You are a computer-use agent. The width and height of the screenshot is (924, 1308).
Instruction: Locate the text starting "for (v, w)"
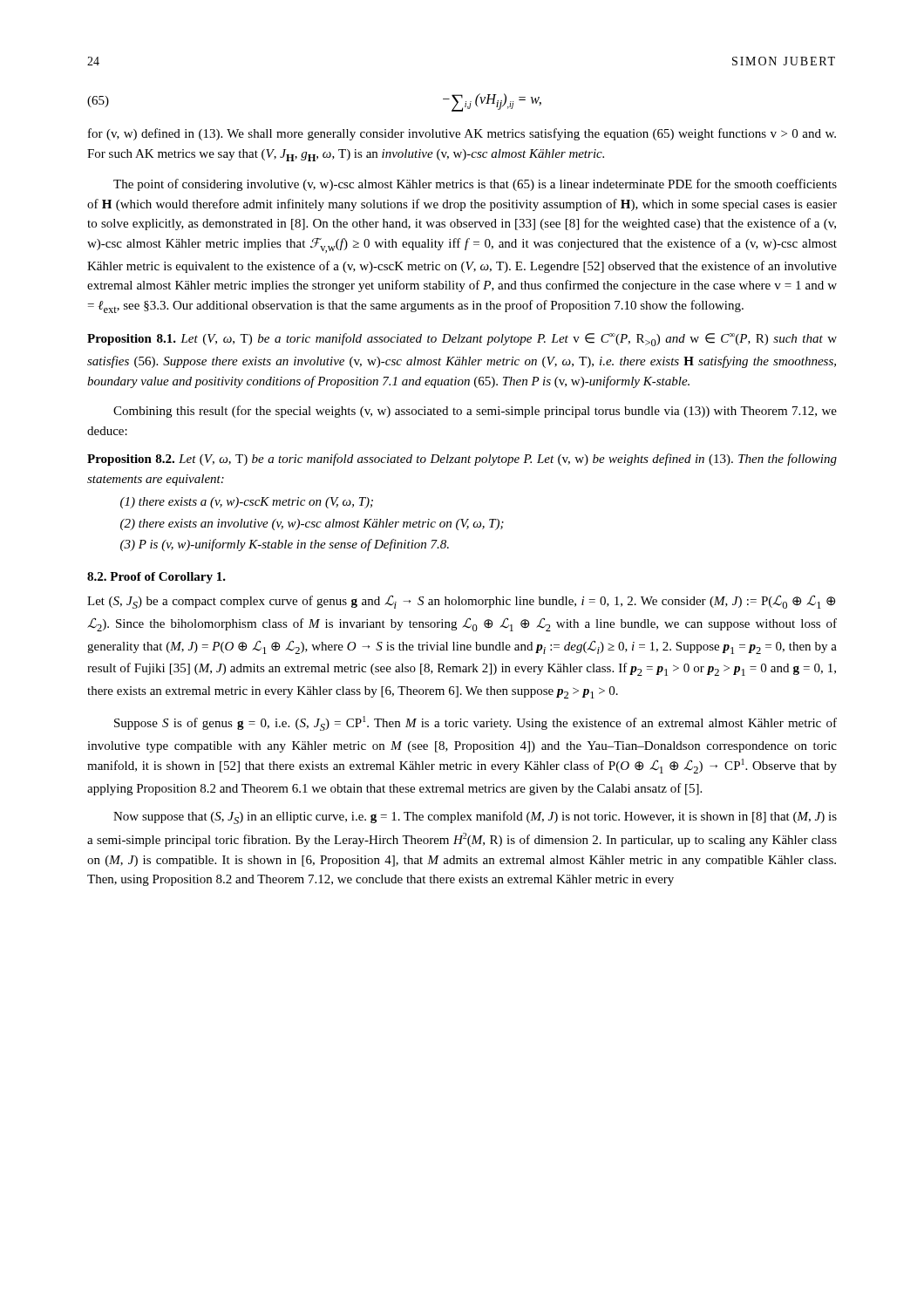pos(462,145)
